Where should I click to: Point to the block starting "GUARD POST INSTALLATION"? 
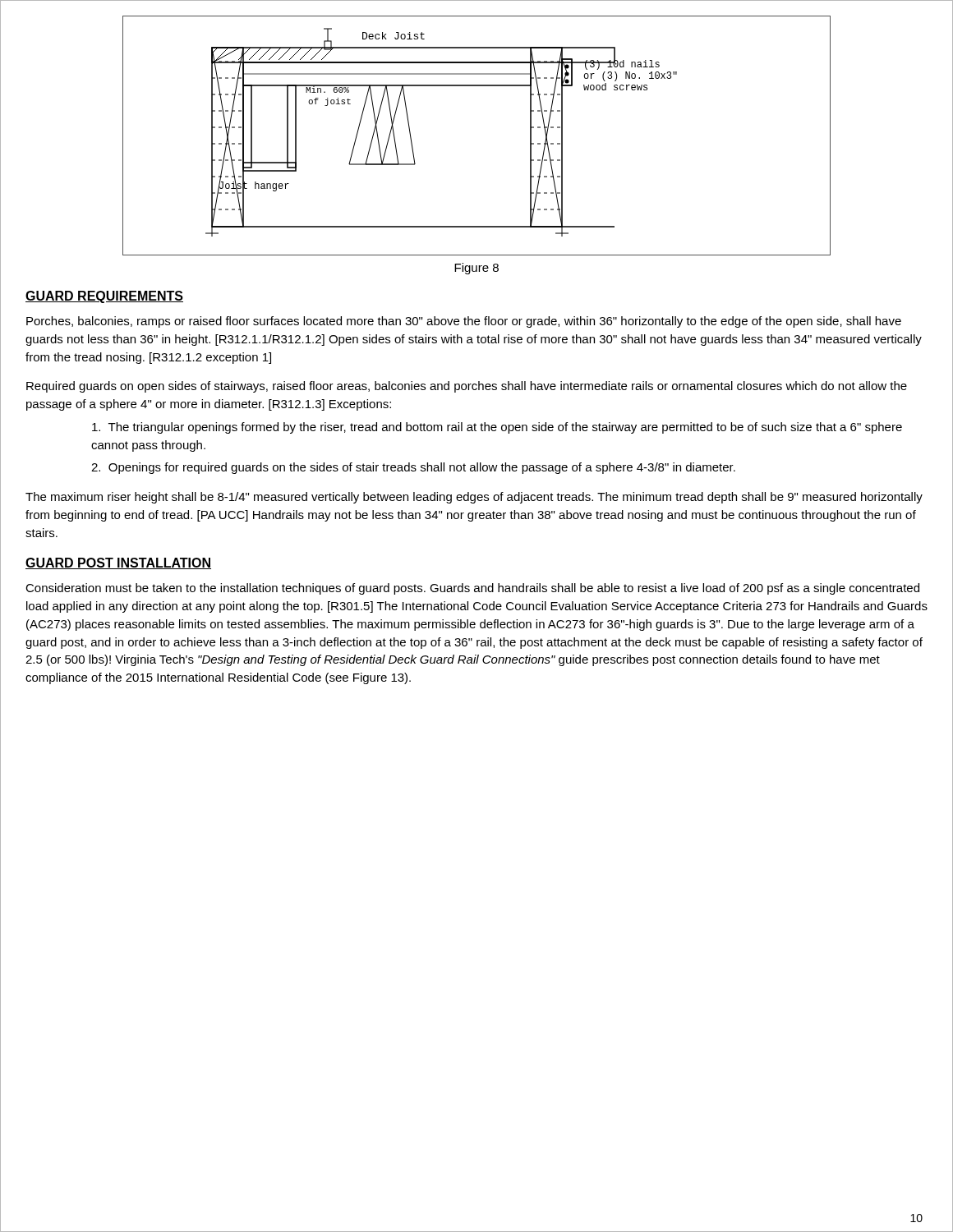click(118, 563)
